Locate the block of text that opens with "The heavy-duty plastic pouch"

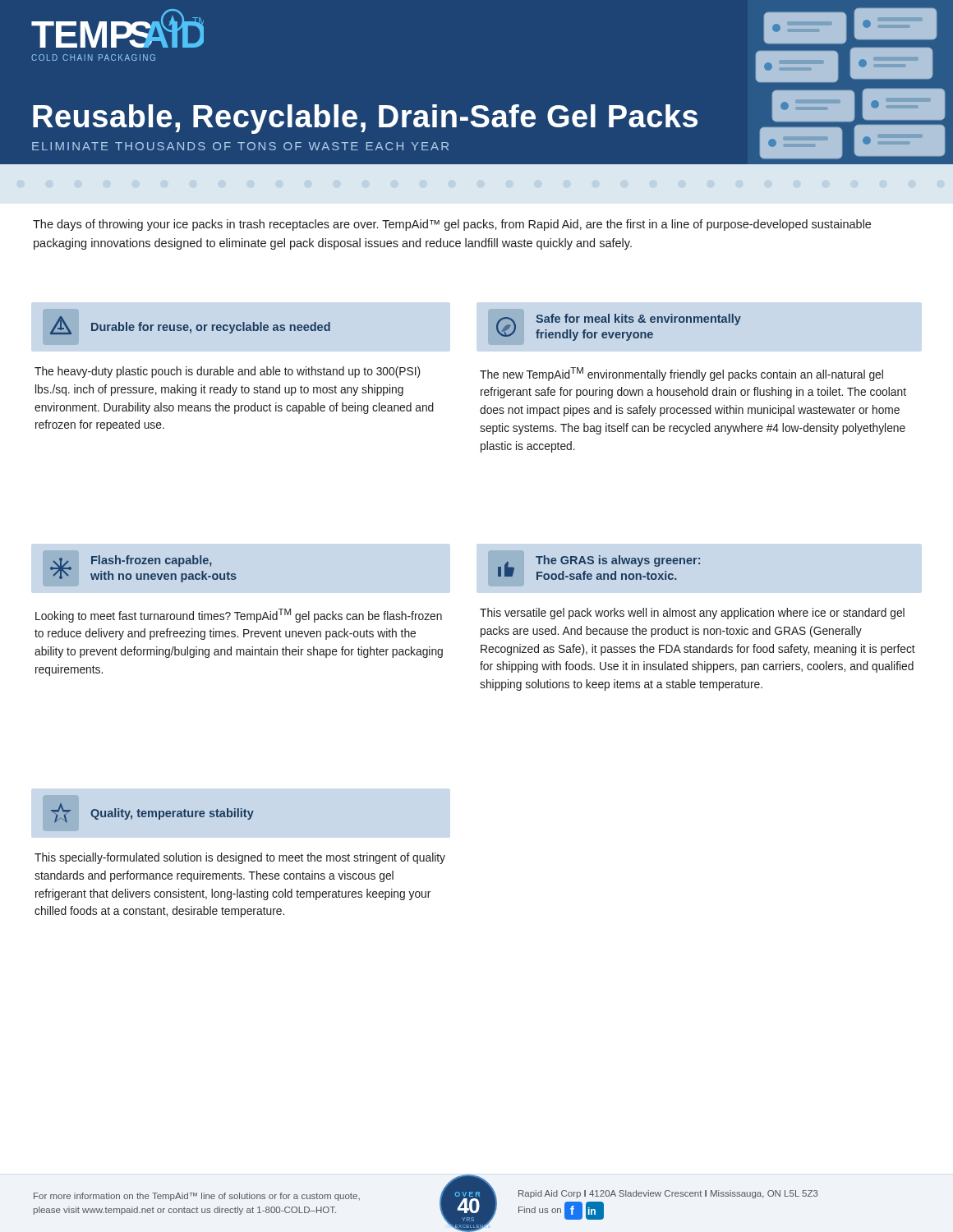coord(234,399)
